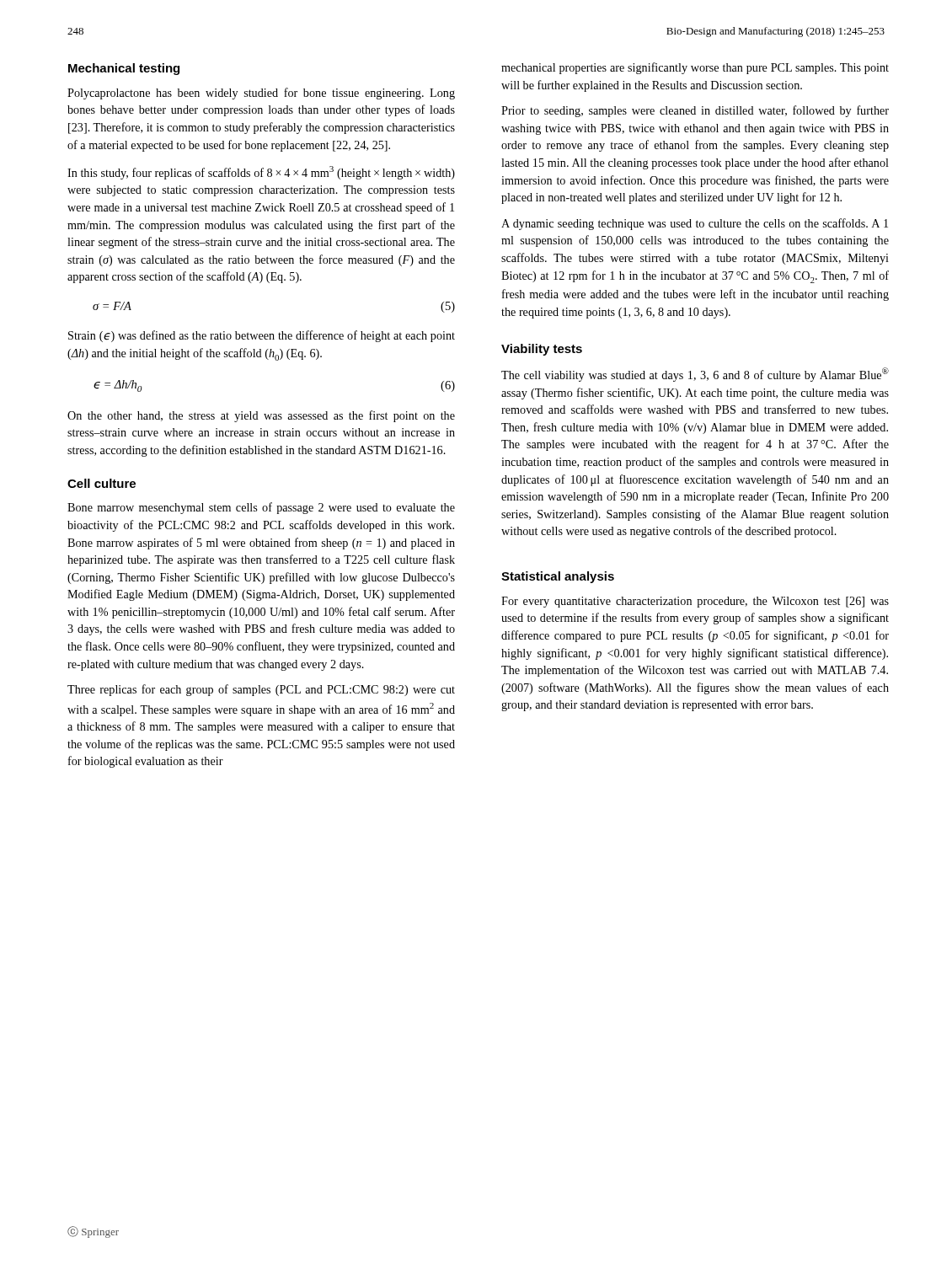
Task: Click on the text block that reads "The cell viability was studied at days 1,"
Action: tap(695, 452)
